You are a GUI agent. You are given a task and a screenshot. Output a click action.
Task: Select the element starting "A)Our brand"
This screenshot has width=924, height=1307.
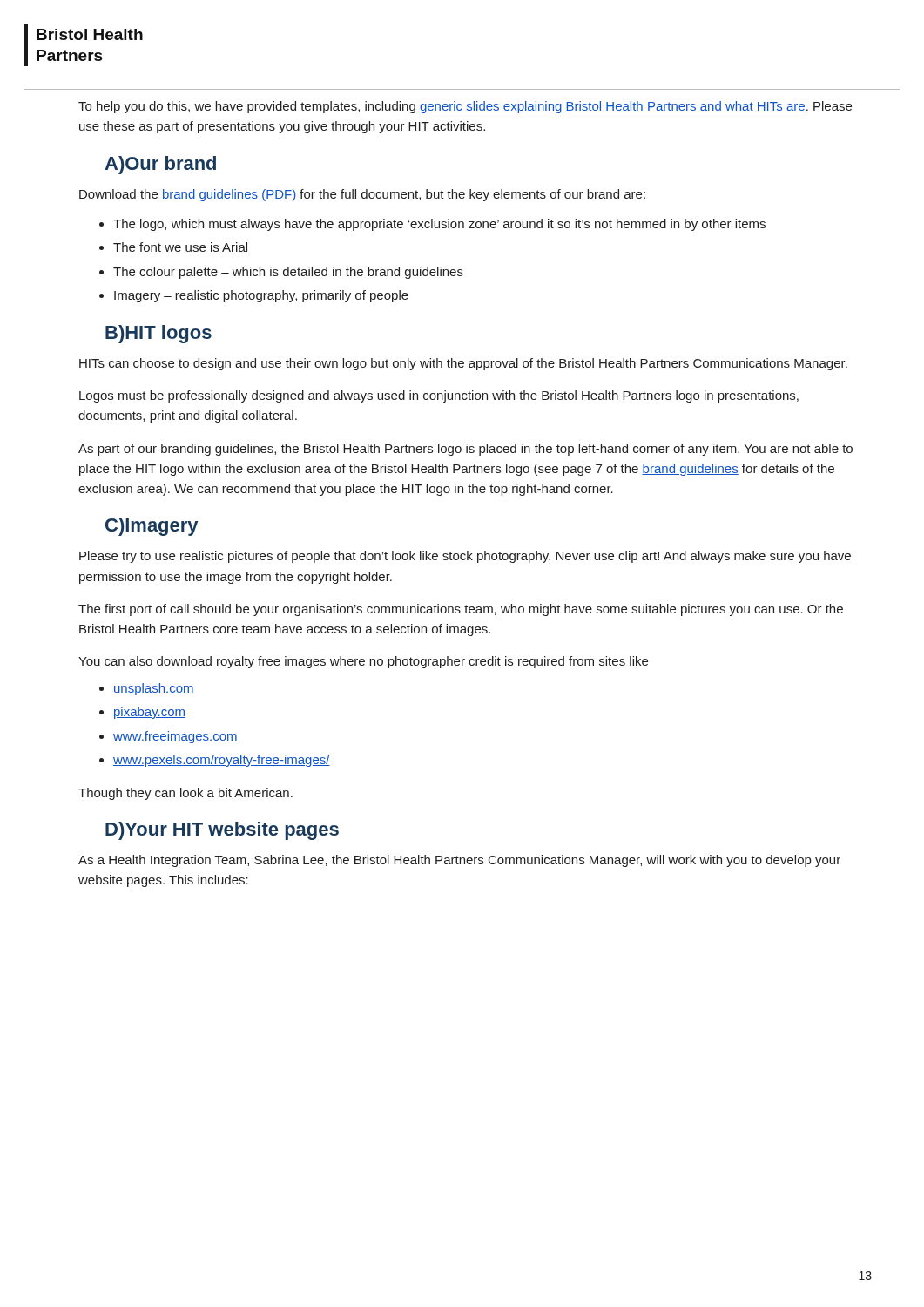[x=161, y=163]
